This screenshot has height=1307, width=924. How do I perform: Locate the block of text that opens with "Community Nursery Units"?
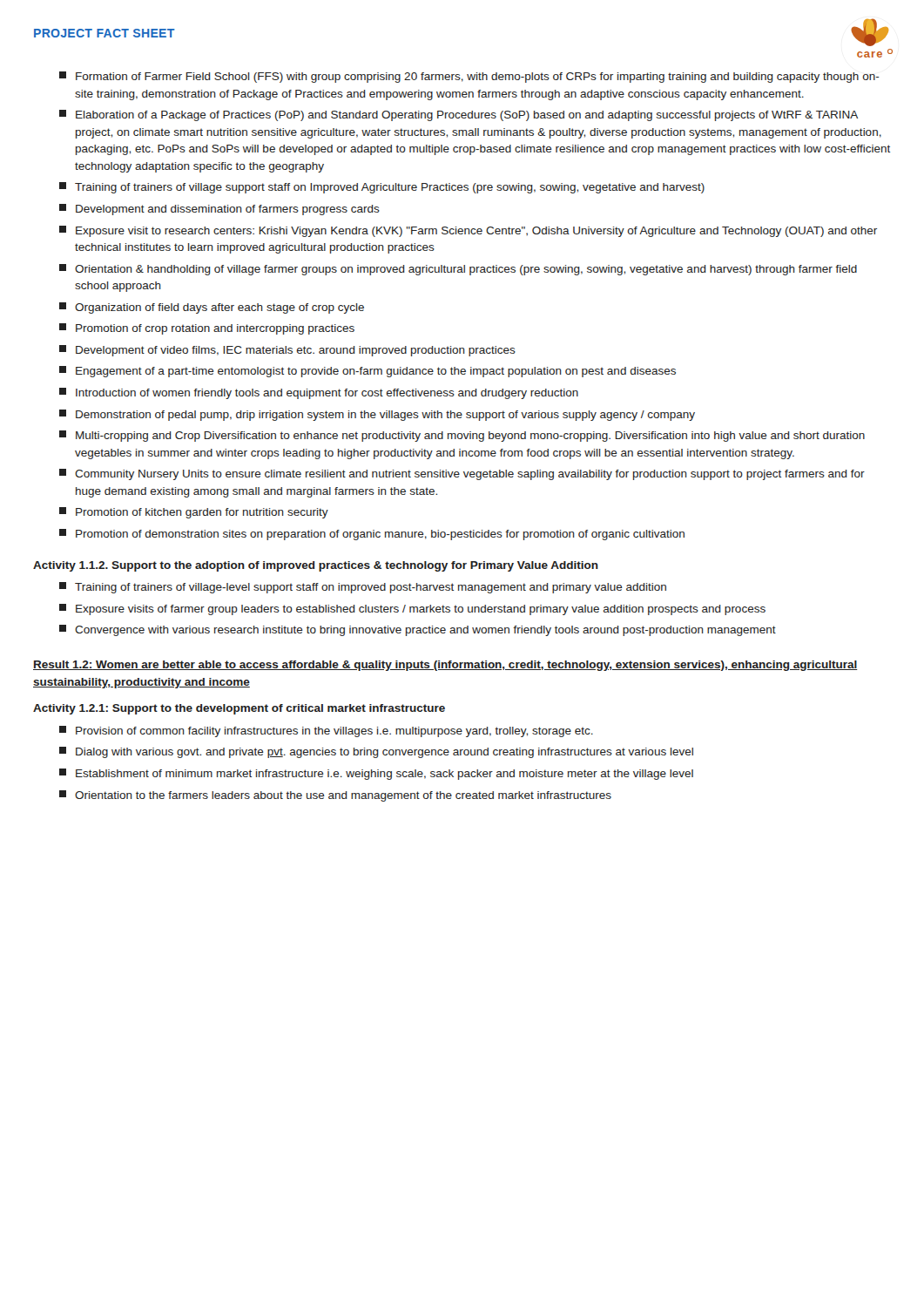point(475,483)
